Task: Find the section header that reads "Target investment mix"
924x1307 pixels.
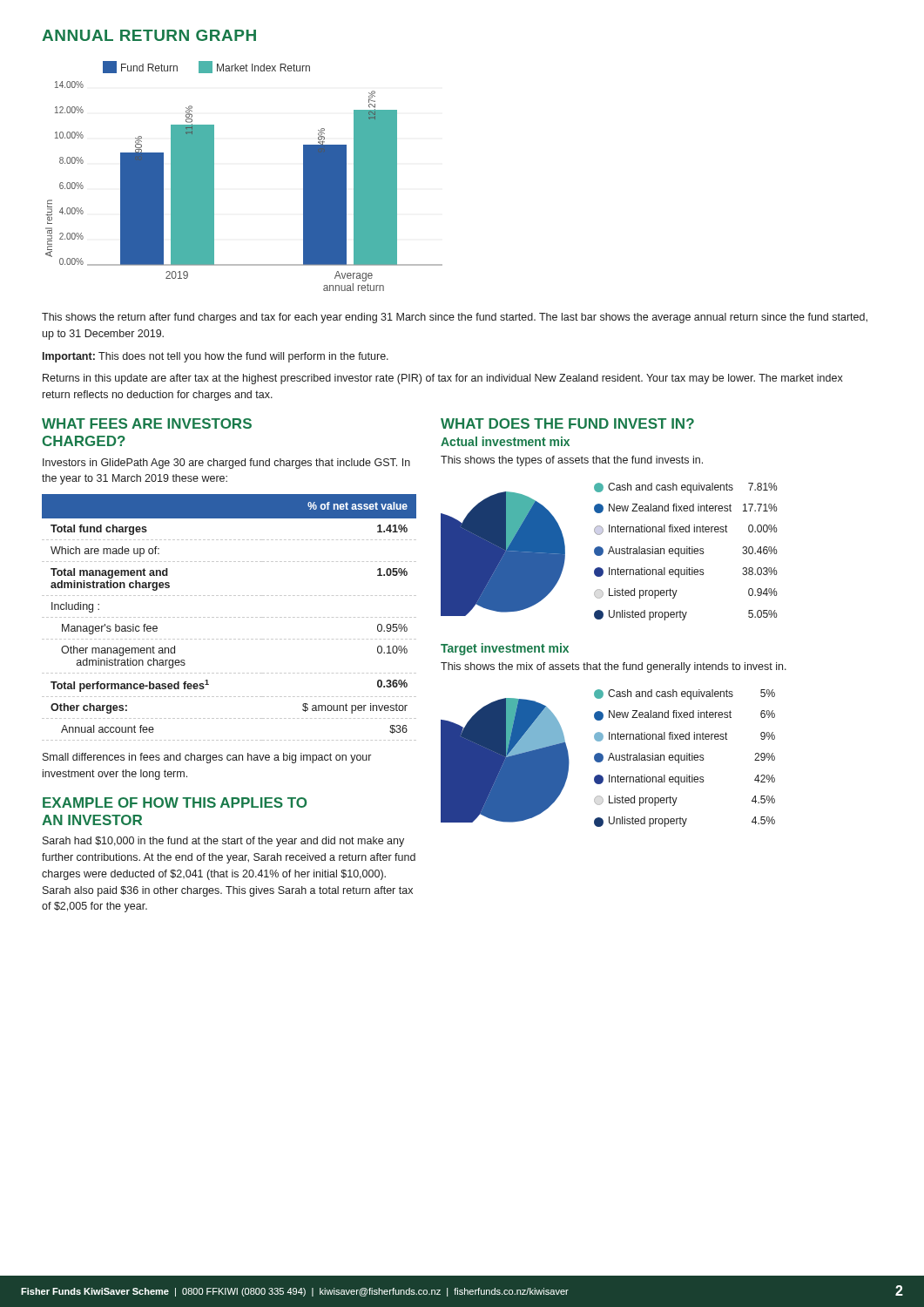Action: coord(505,648)
